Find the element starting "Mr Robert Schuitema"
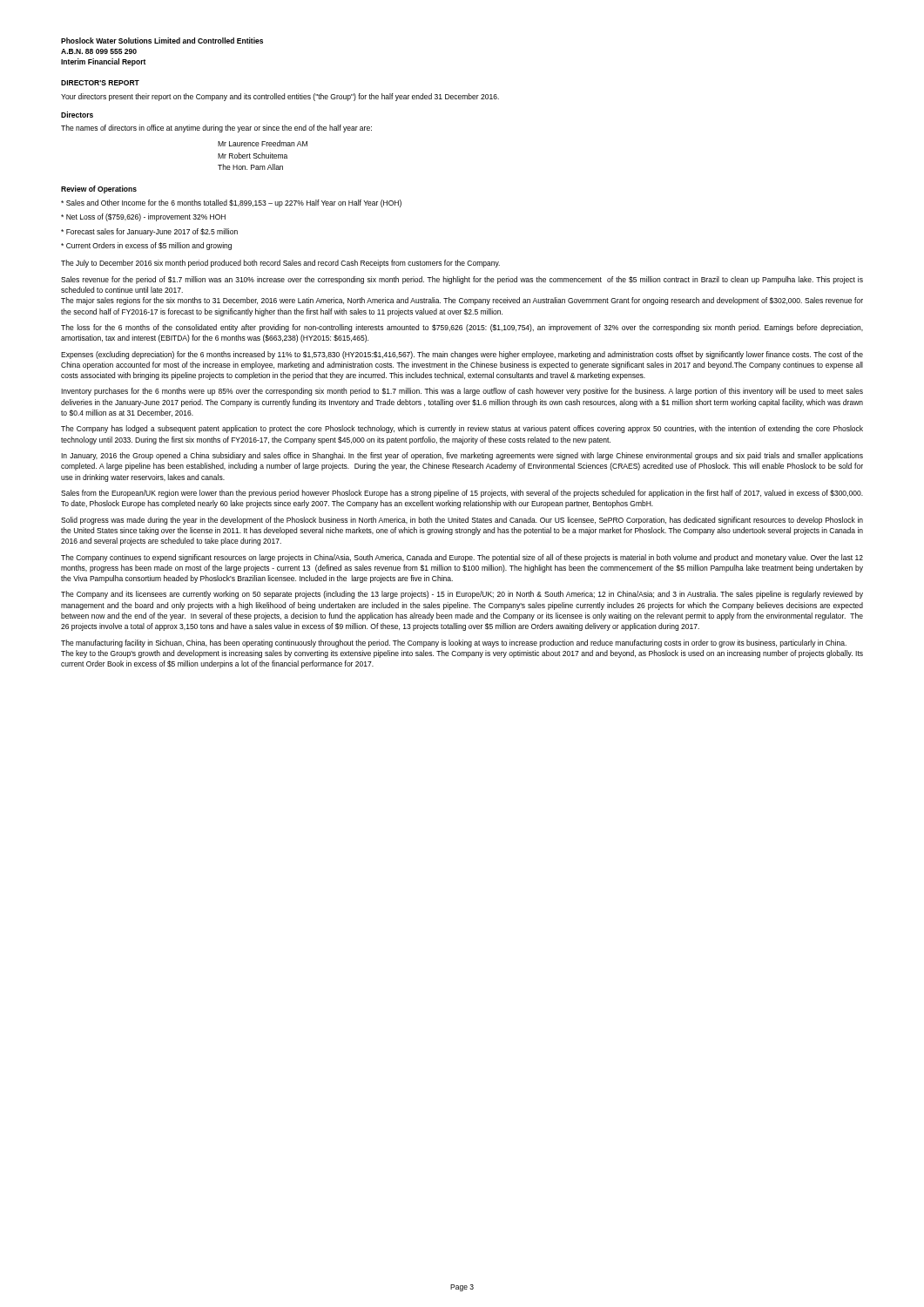Screen dimensions: 1307x924 253,156
